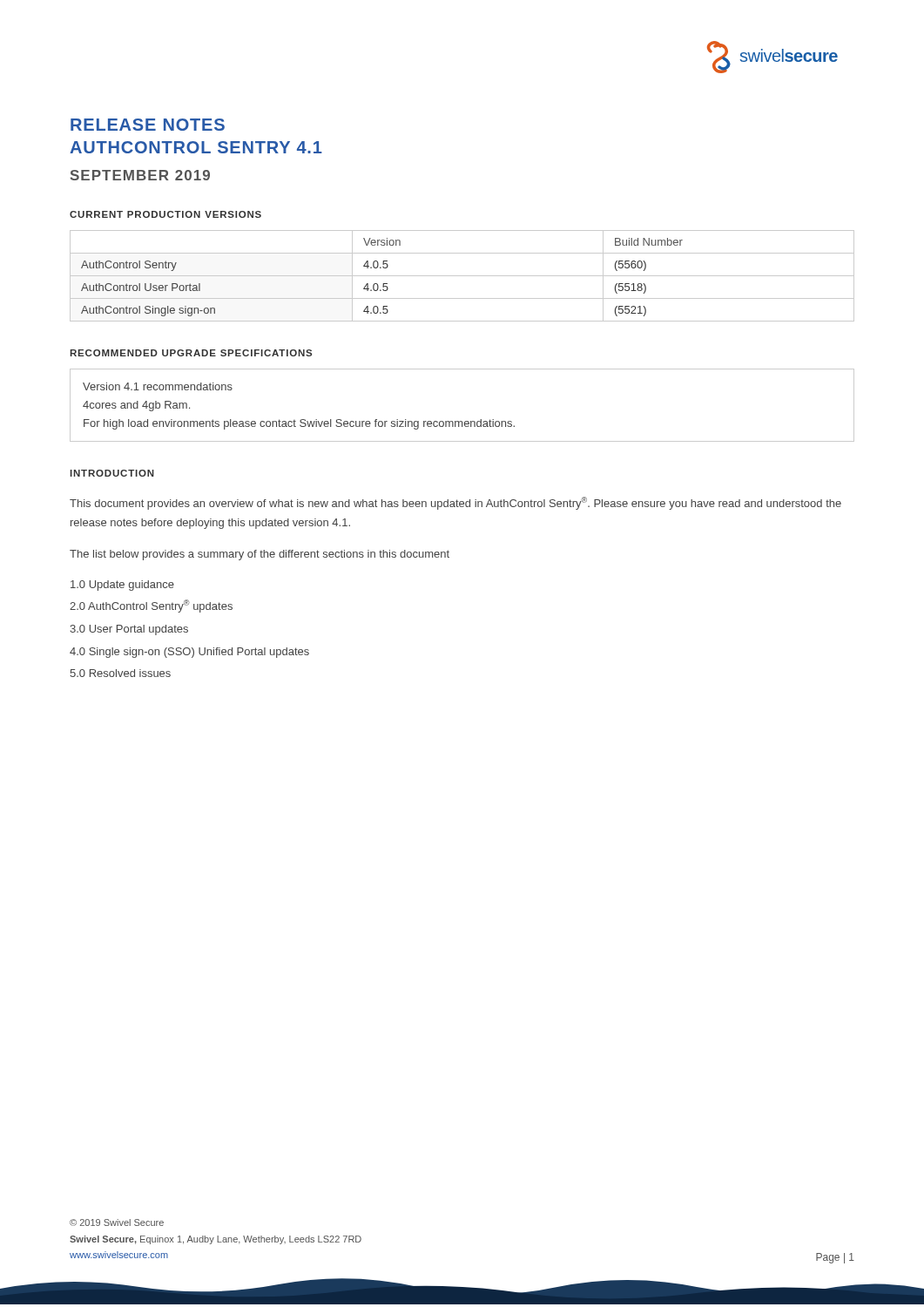Find the block on this page that starts "4.0 Single sign-on (SSO)"

(x=190, y=651)
